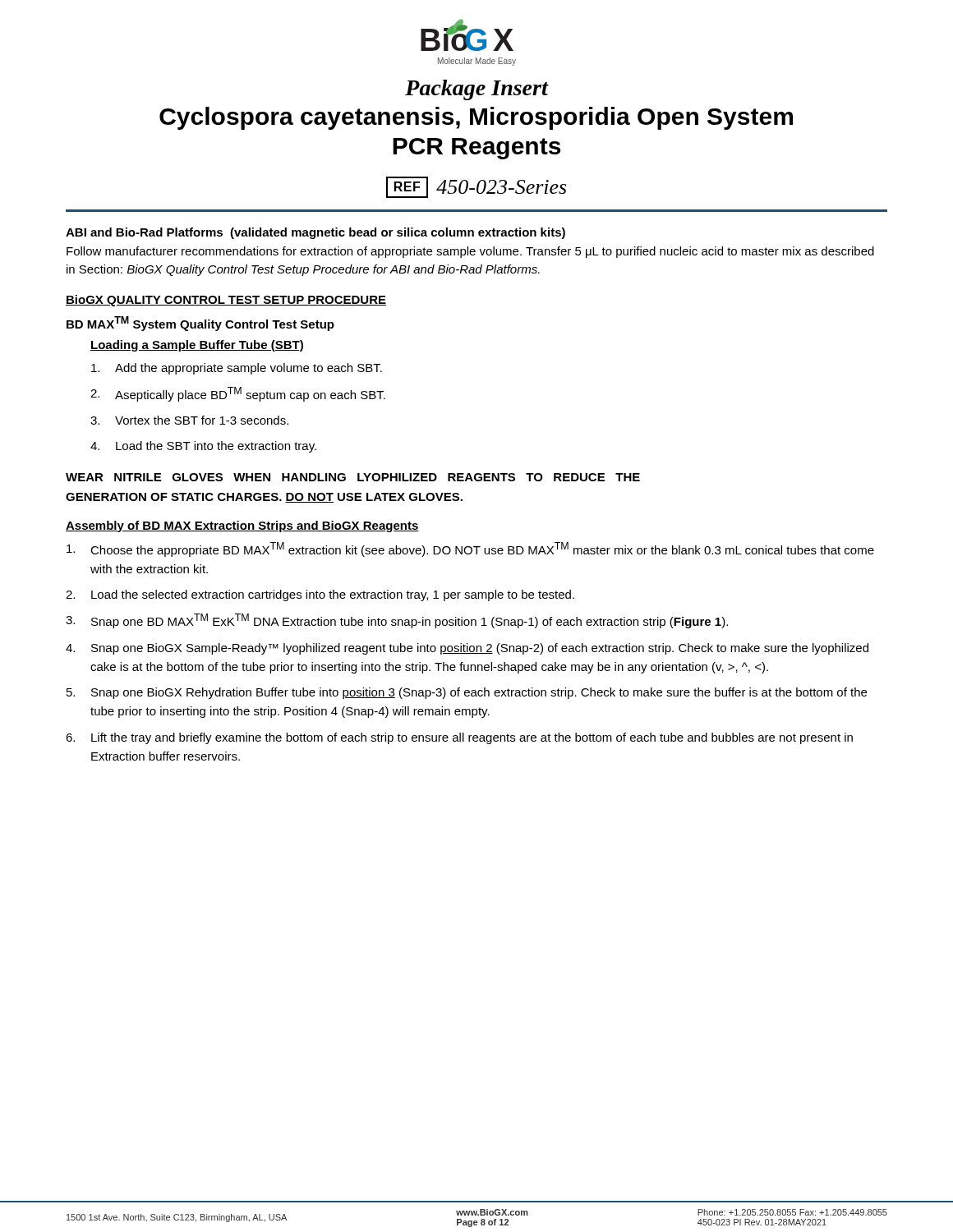Where is the passage that starts "2.Aseptically place BDTM septum cap"?

(x=238, y=393)
